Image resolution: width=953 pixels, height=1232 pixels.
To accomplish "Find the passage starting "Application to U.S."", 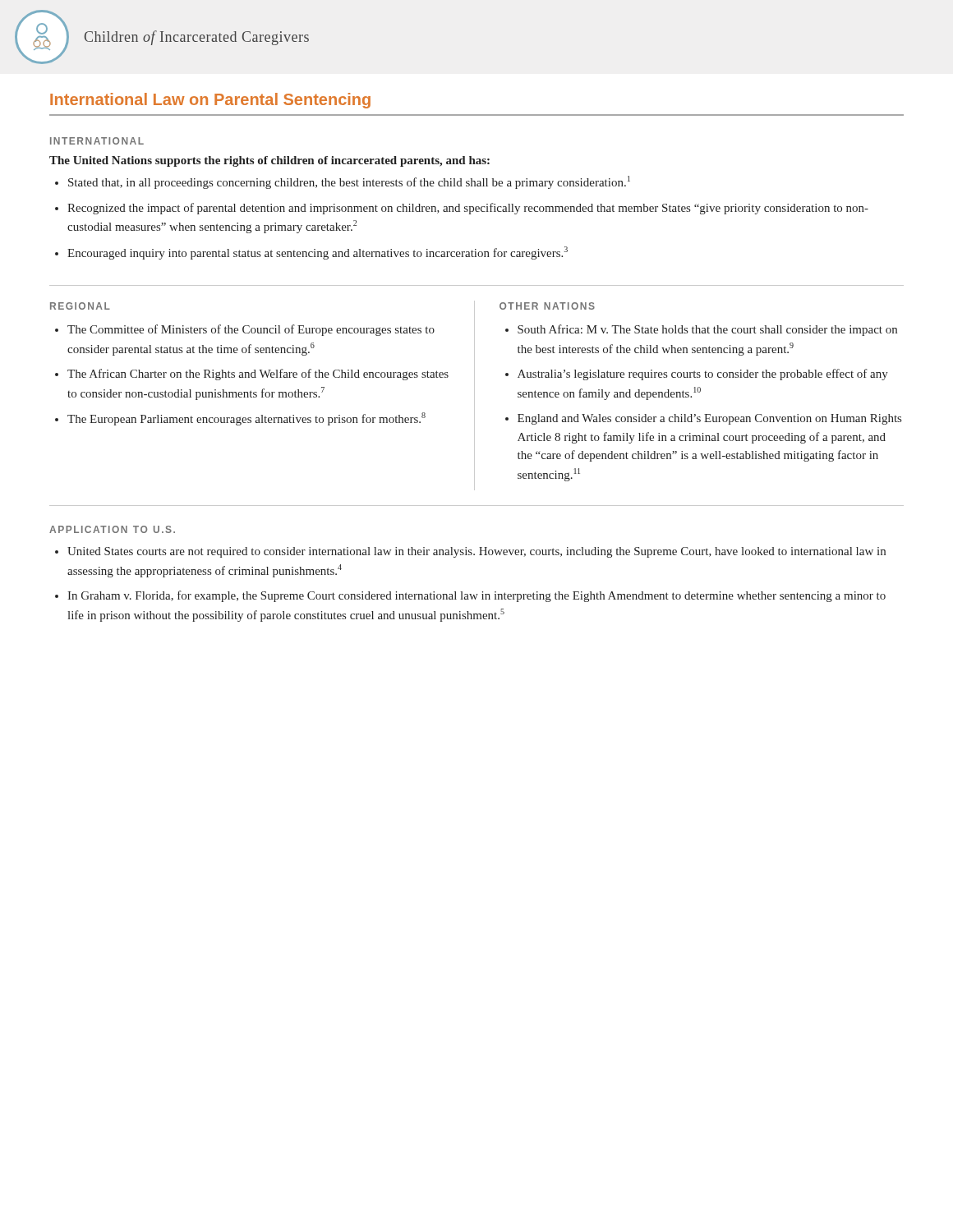I will click(x=113, y=530).
